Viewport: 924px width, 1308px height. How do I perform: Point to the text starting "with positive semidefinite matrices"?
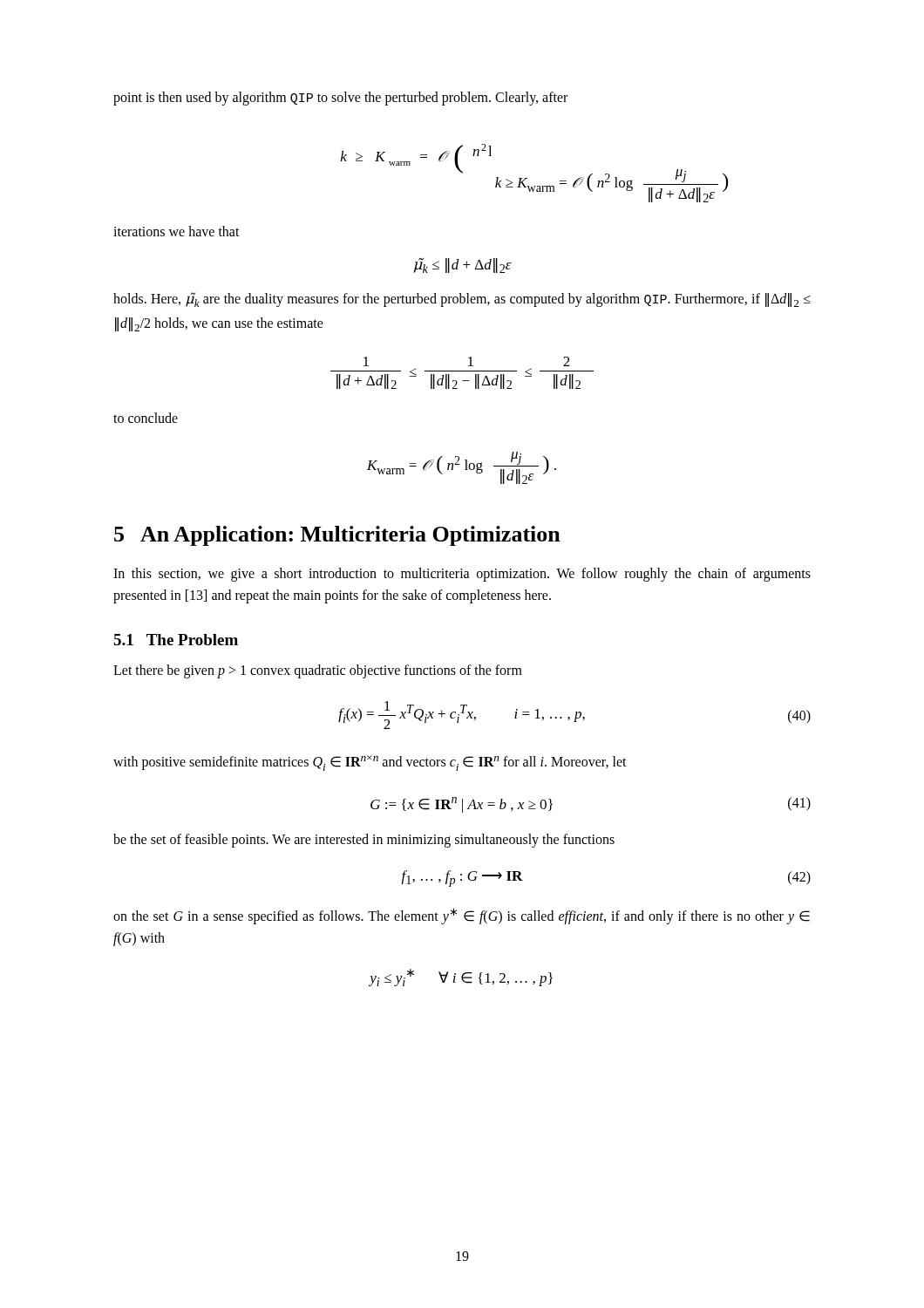pyautogui.click(x=370, y=762)
